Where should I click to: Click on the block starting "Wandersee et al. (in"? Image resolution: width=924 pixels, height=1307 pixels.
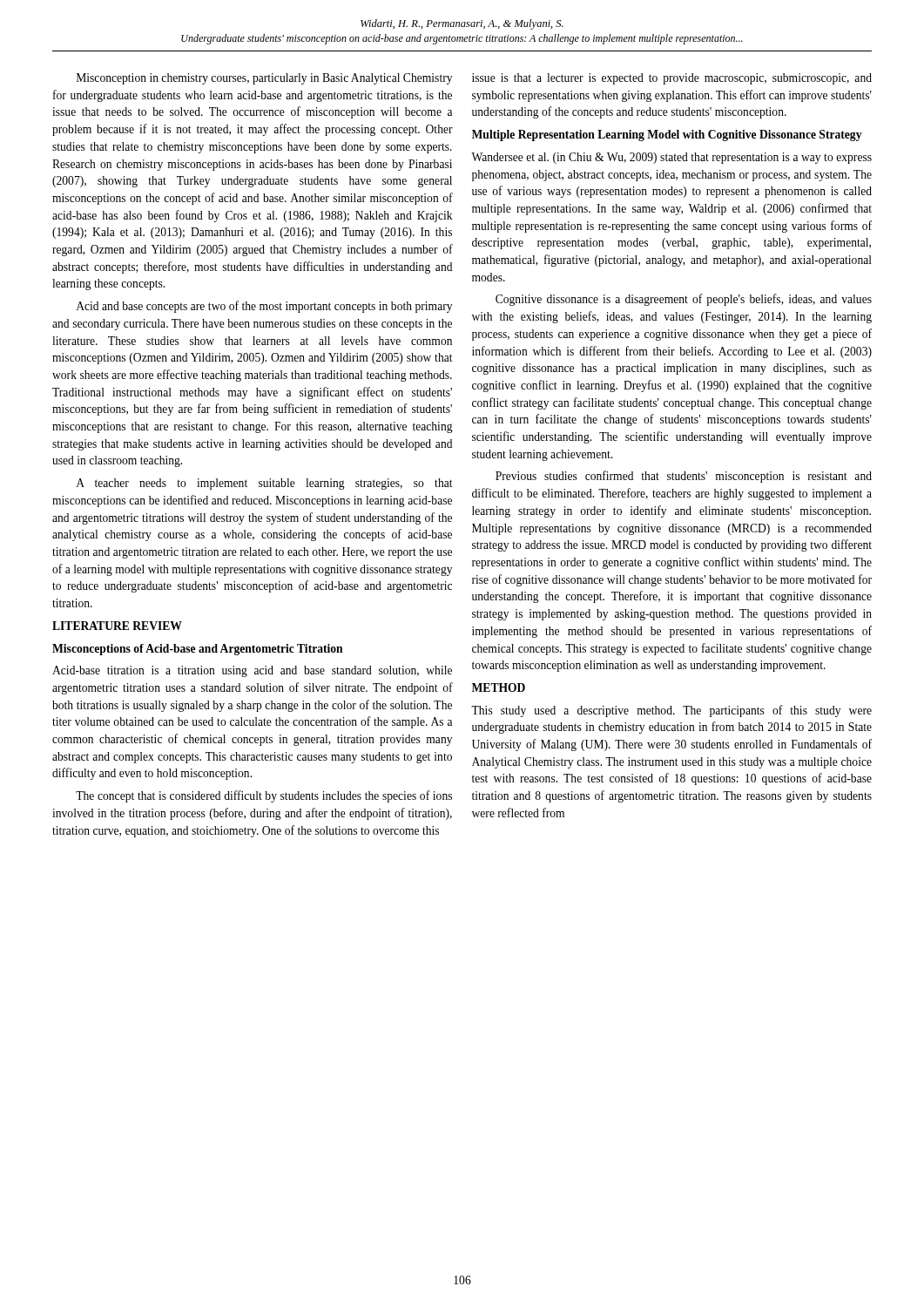[672, 217]
